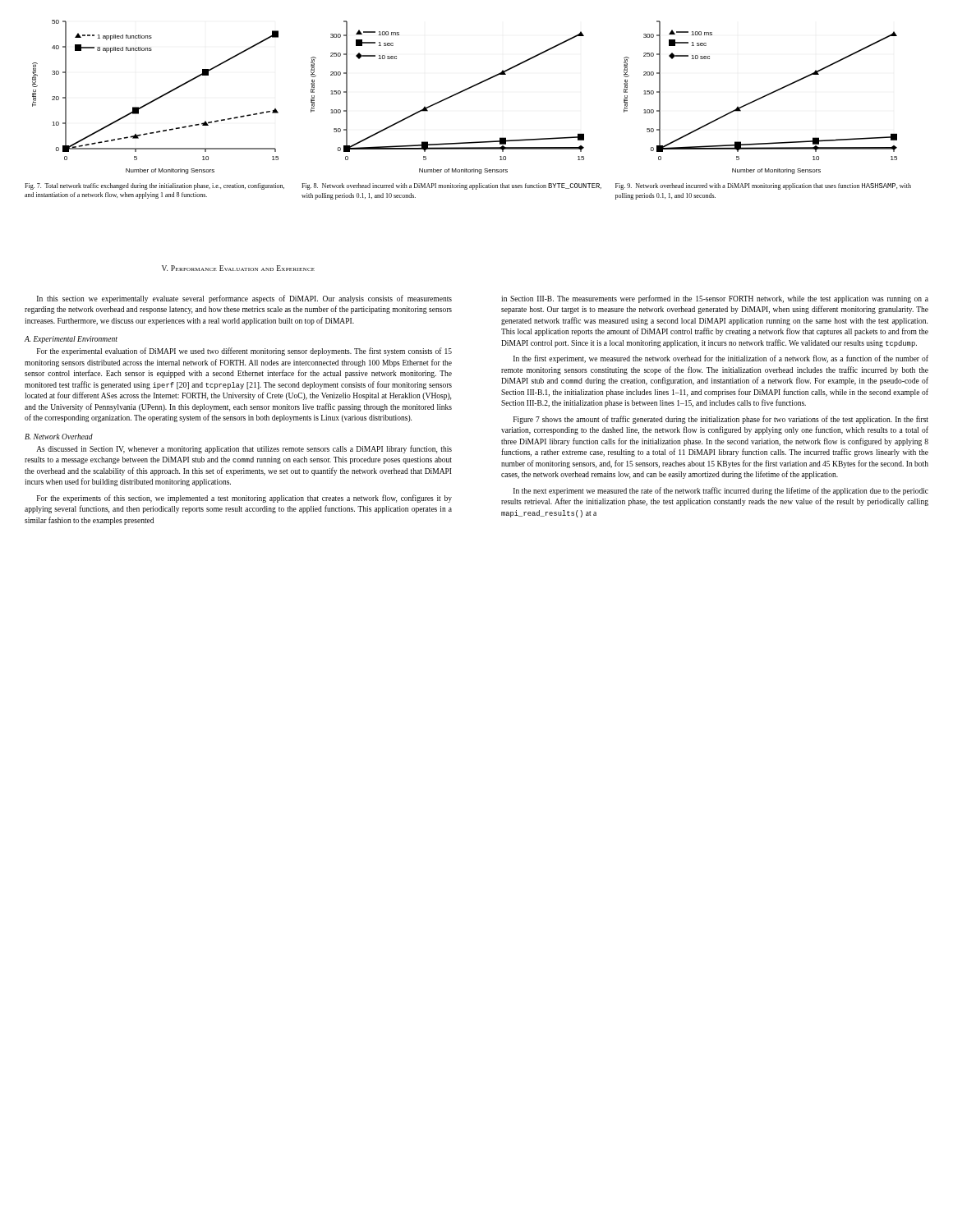The image size is (953, 1232).
Task: Find the text block containing "As discussed in Section IV, whenever a monitoring"
Action: [x=238, y=485]
